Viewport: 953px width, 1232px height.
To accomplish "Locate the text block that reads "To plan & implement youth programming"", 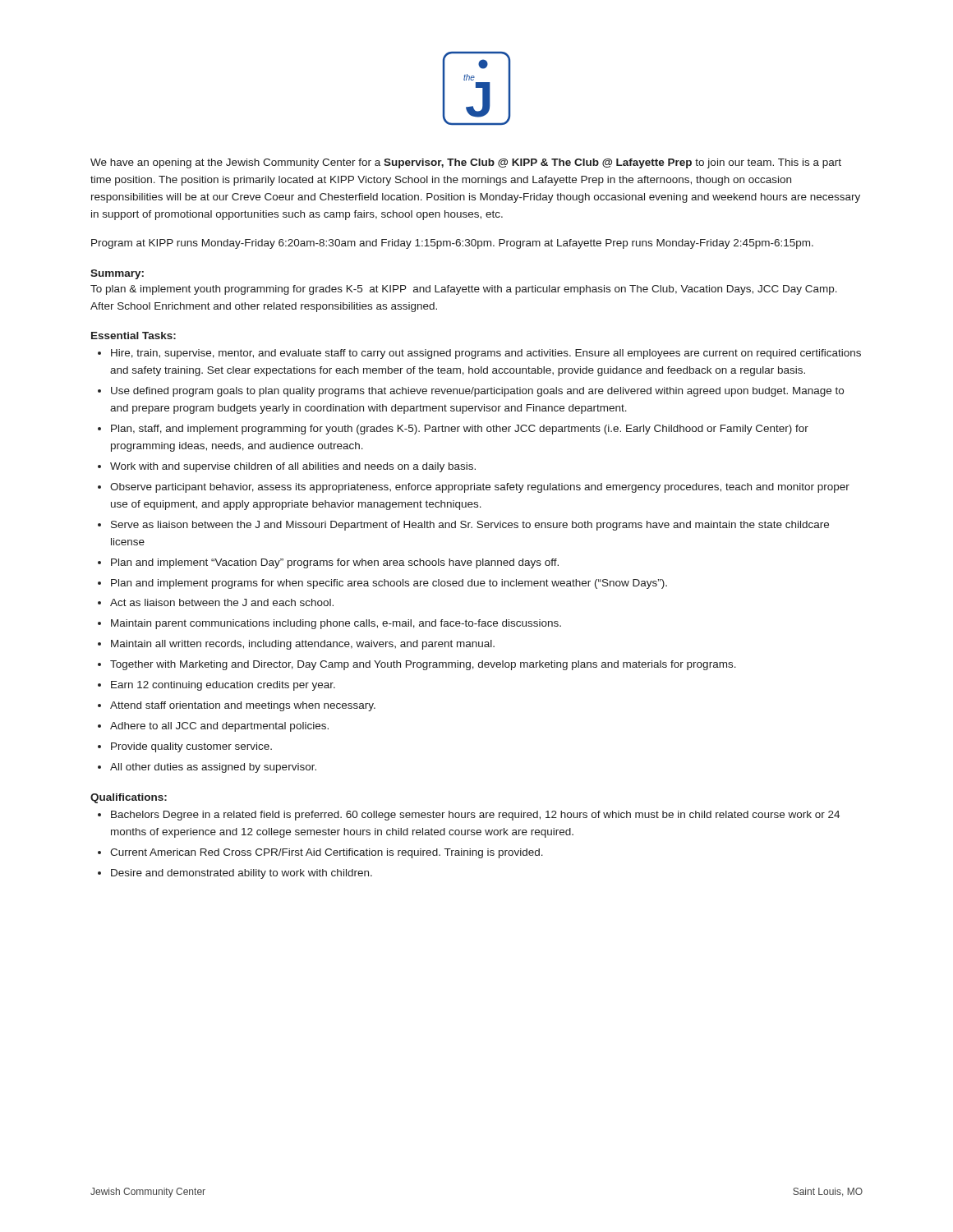I will (x=465, y=297).
